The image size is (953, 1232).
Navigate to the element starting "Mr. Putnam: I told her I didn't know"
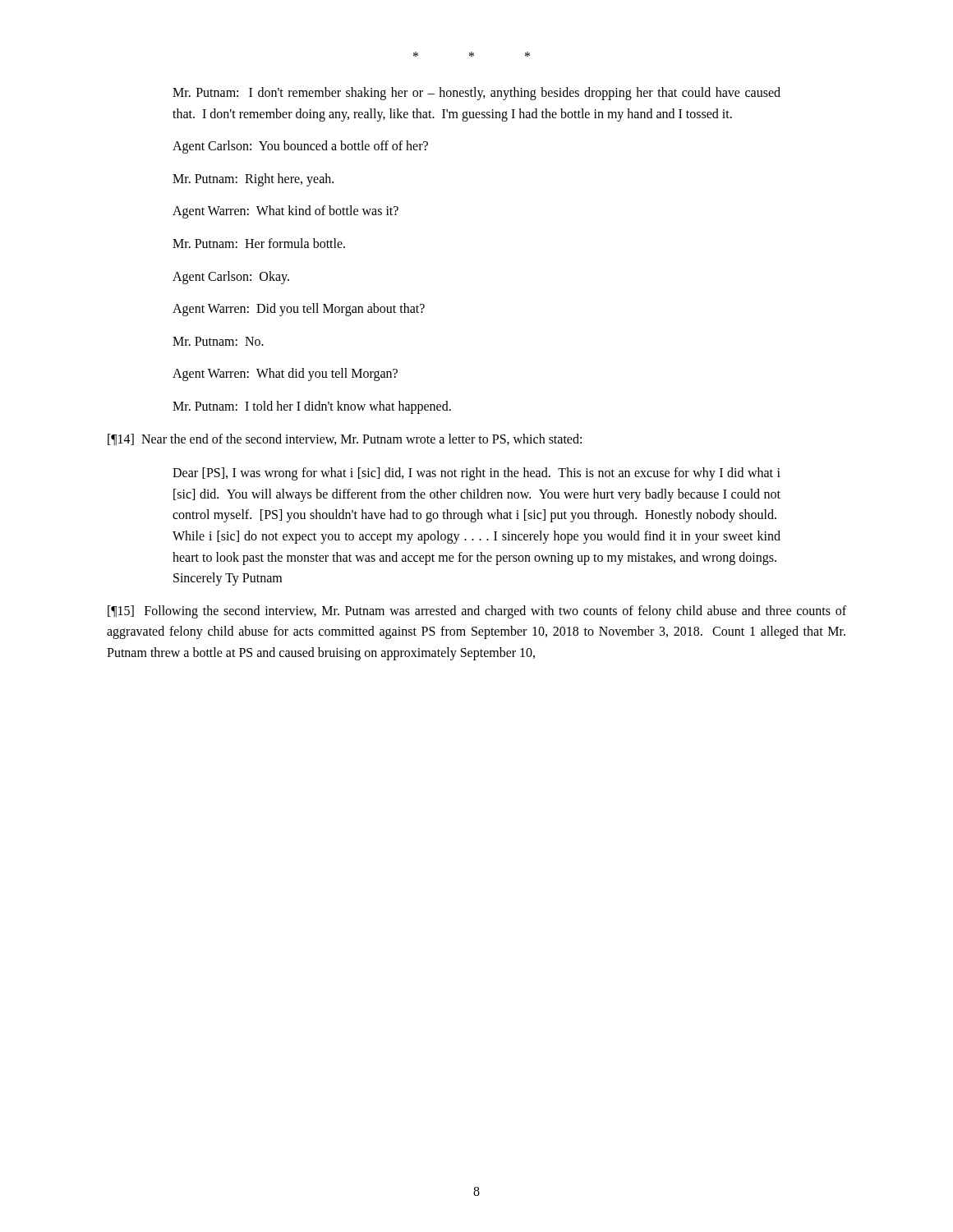point(312,407)
